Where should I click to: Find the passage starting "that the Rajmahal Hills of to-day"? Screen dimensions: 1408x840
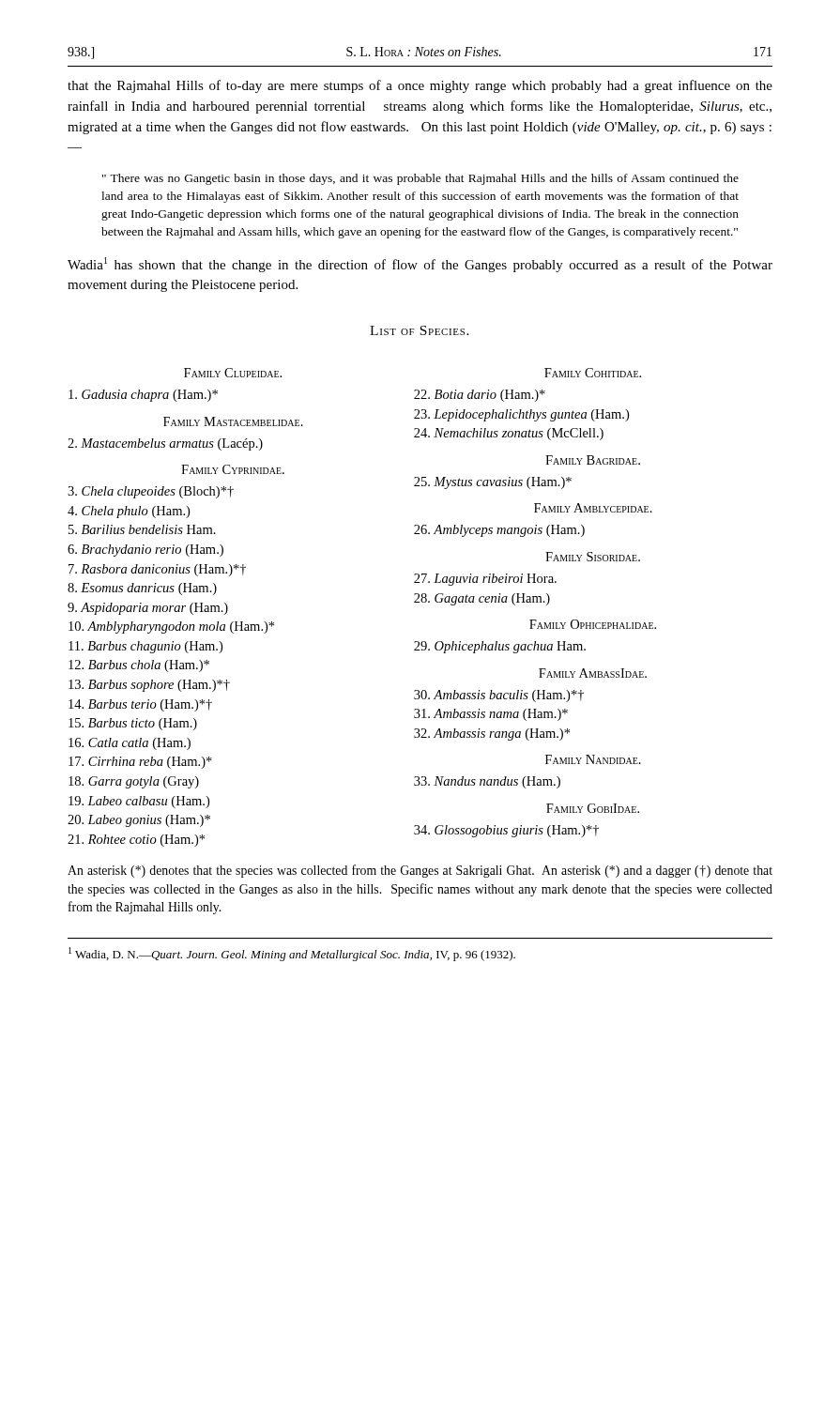[420, 116]
